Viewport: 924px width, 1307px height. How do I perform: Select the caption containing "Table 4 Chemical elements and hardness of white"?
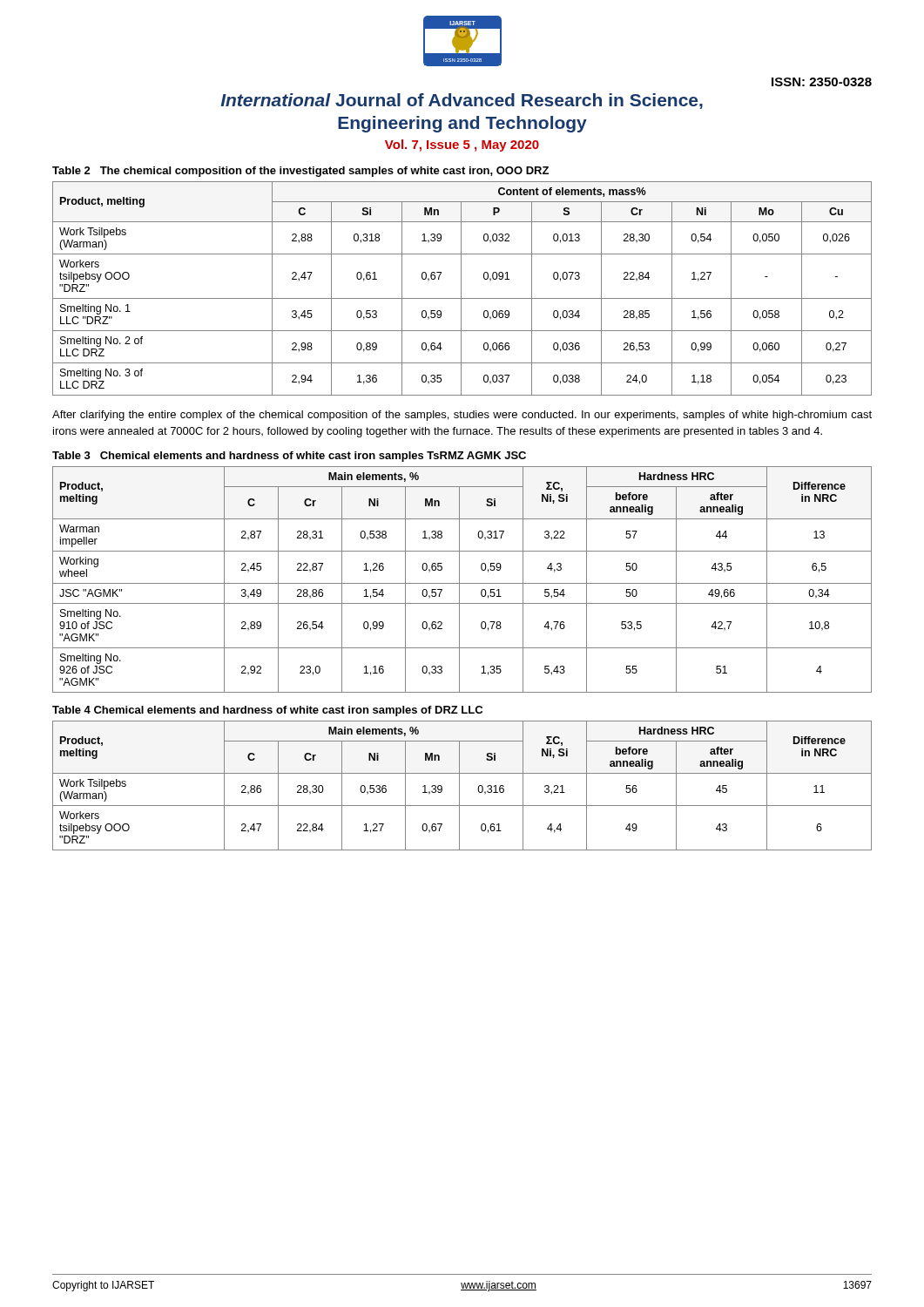pos(268,709)
